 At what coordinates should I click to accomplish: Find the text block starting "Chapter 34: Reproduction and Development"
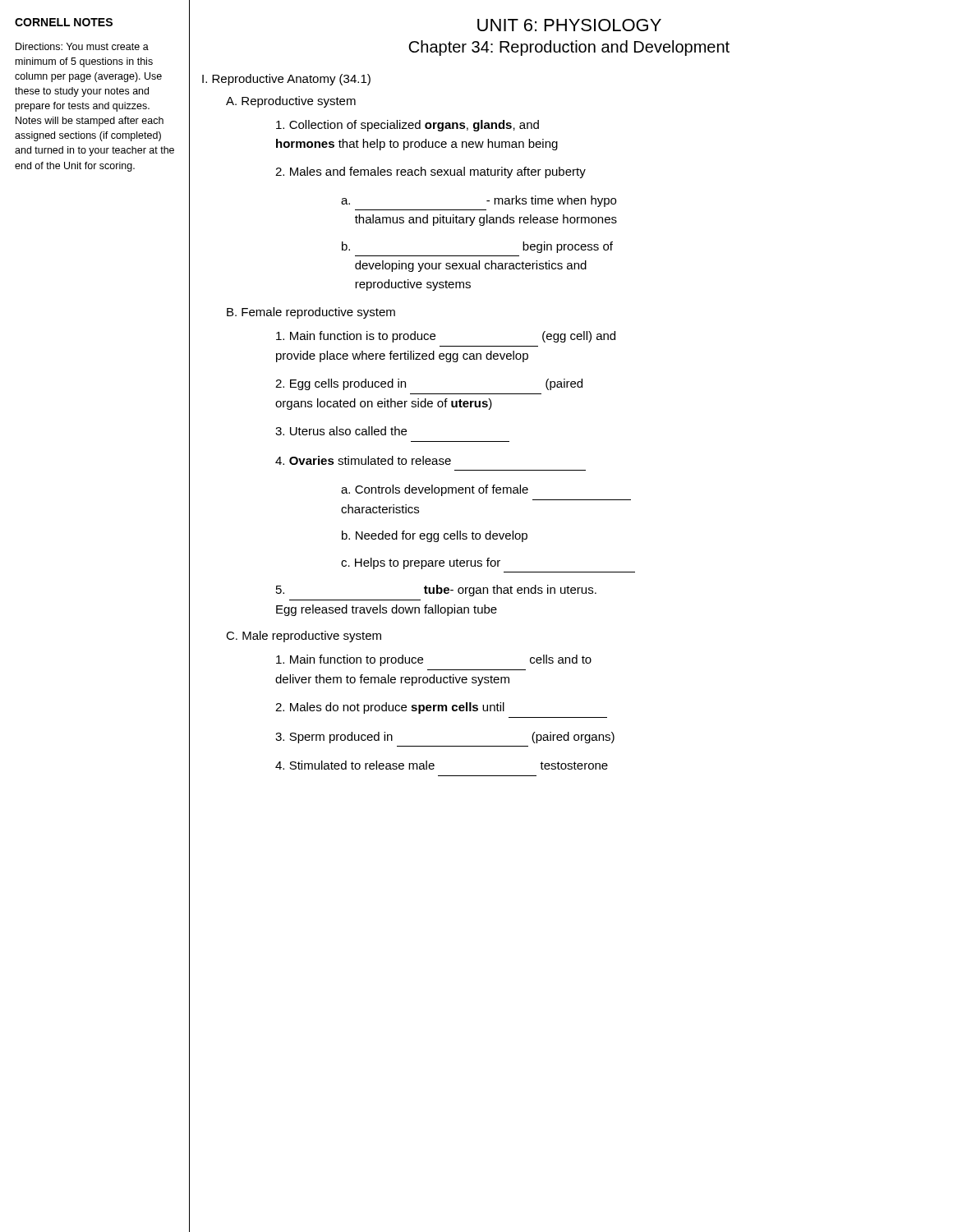point(569,47)
